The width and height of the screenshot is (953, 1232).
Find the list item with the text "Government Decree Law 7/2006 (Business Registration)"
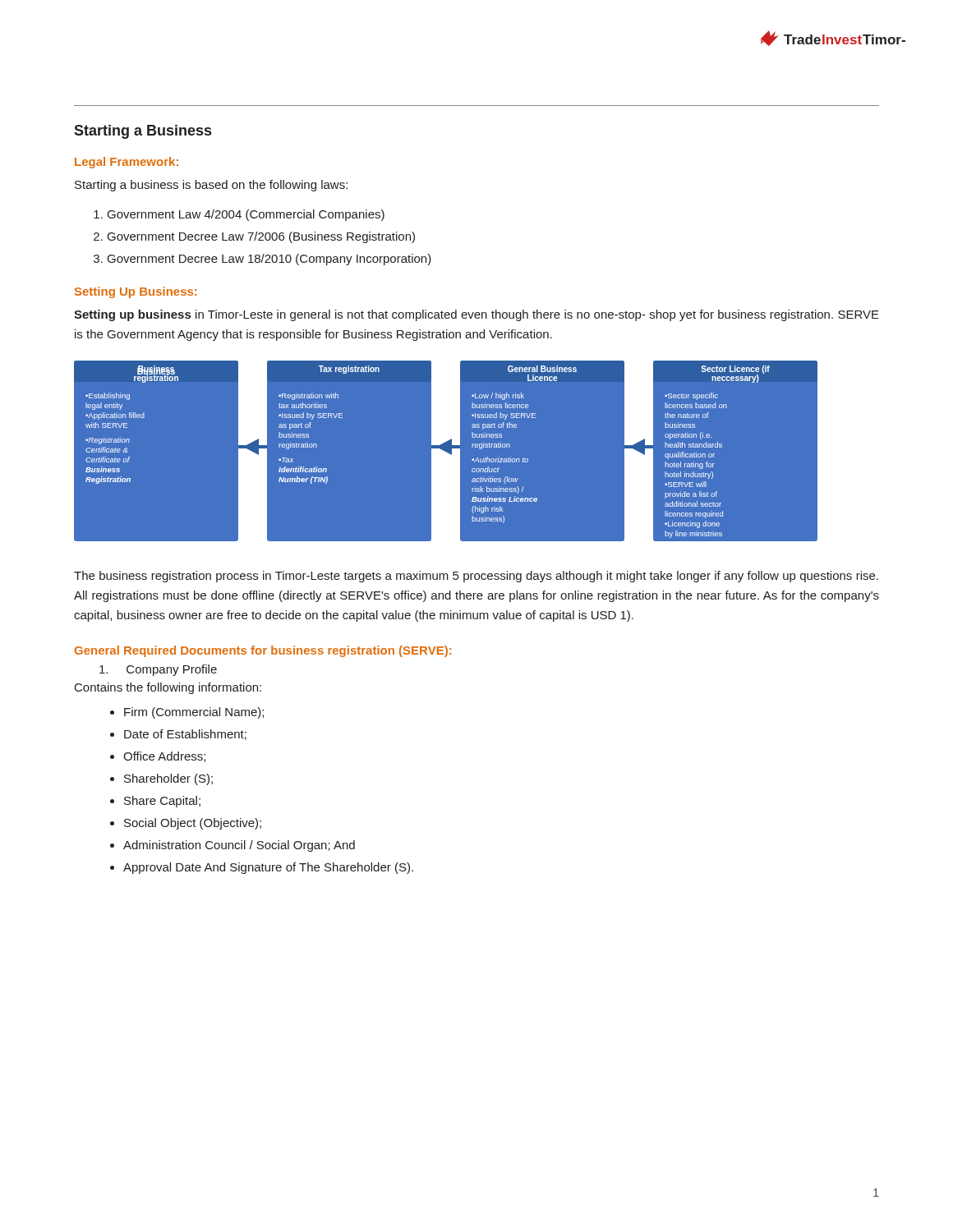click(x=261, y=236)
